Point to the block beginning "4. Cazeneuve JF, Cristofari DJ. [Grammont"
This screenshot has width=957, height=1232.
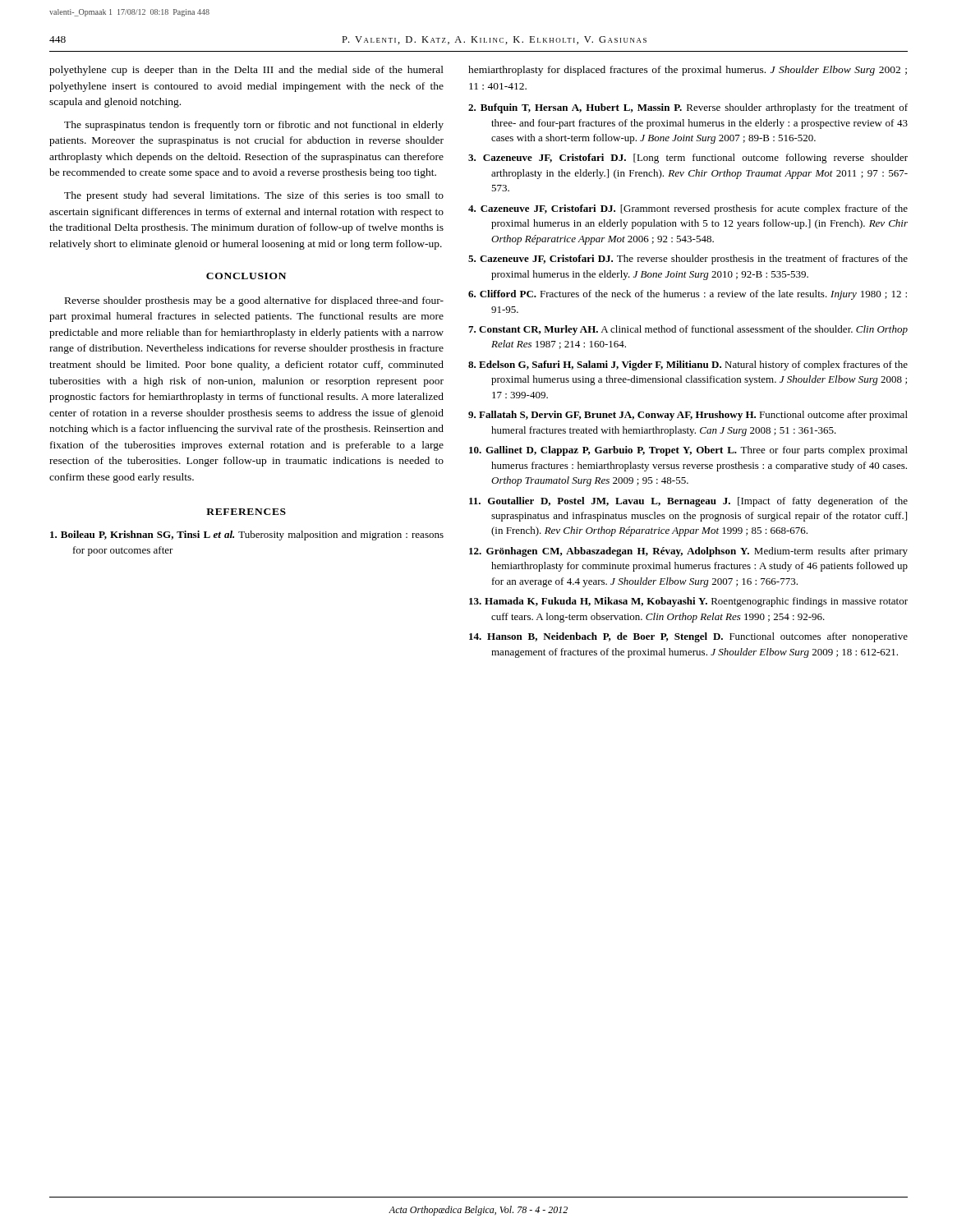pos(688,223)
